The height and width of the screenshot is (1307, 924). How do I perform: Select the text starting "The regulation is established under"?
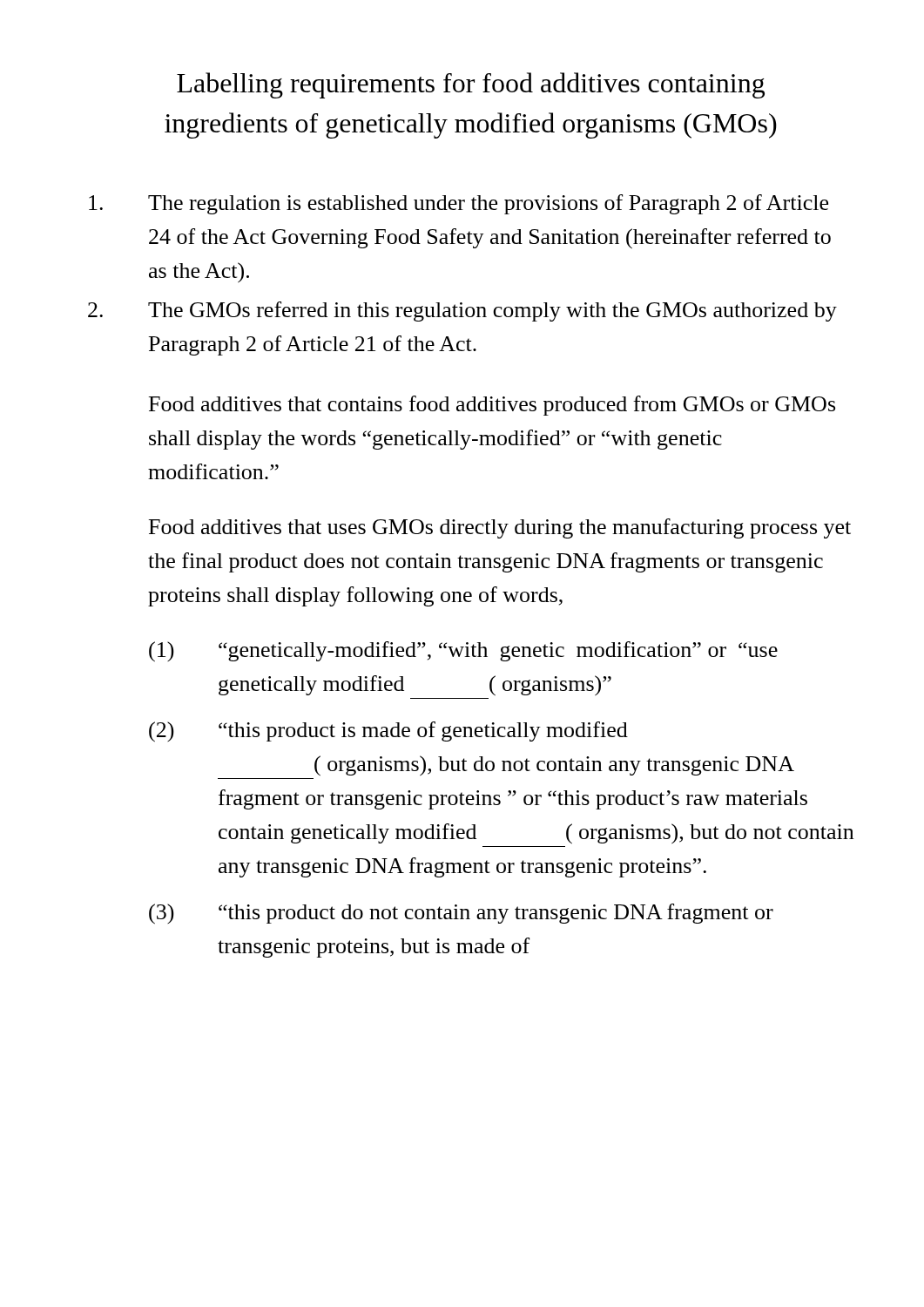point(471,236)
